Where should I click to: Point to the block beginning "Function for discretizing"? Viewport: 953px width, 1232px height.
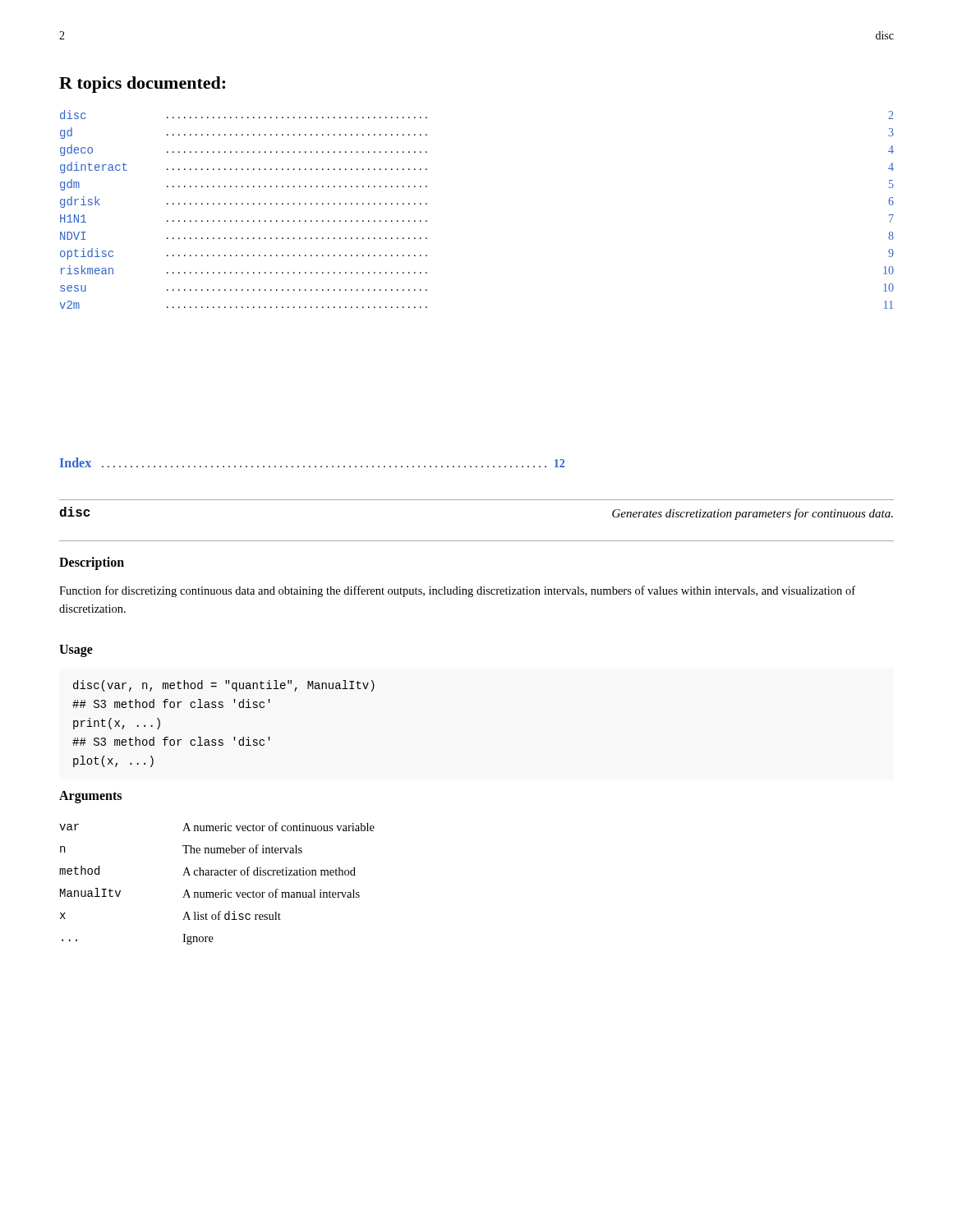point(457,600)
